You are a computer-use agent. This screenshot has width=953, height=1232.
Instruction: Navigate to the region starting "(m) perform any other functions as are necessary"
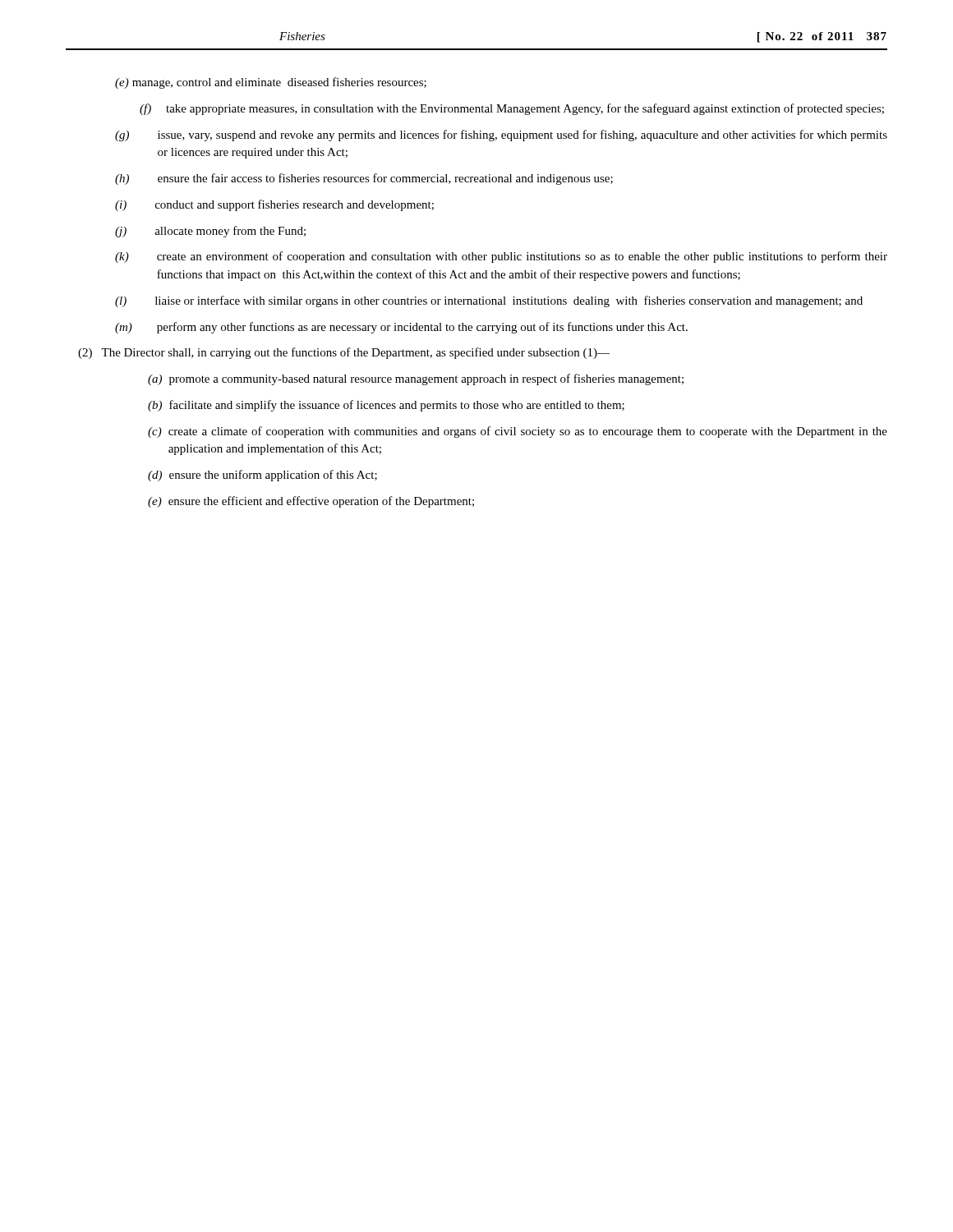(501, 327)
